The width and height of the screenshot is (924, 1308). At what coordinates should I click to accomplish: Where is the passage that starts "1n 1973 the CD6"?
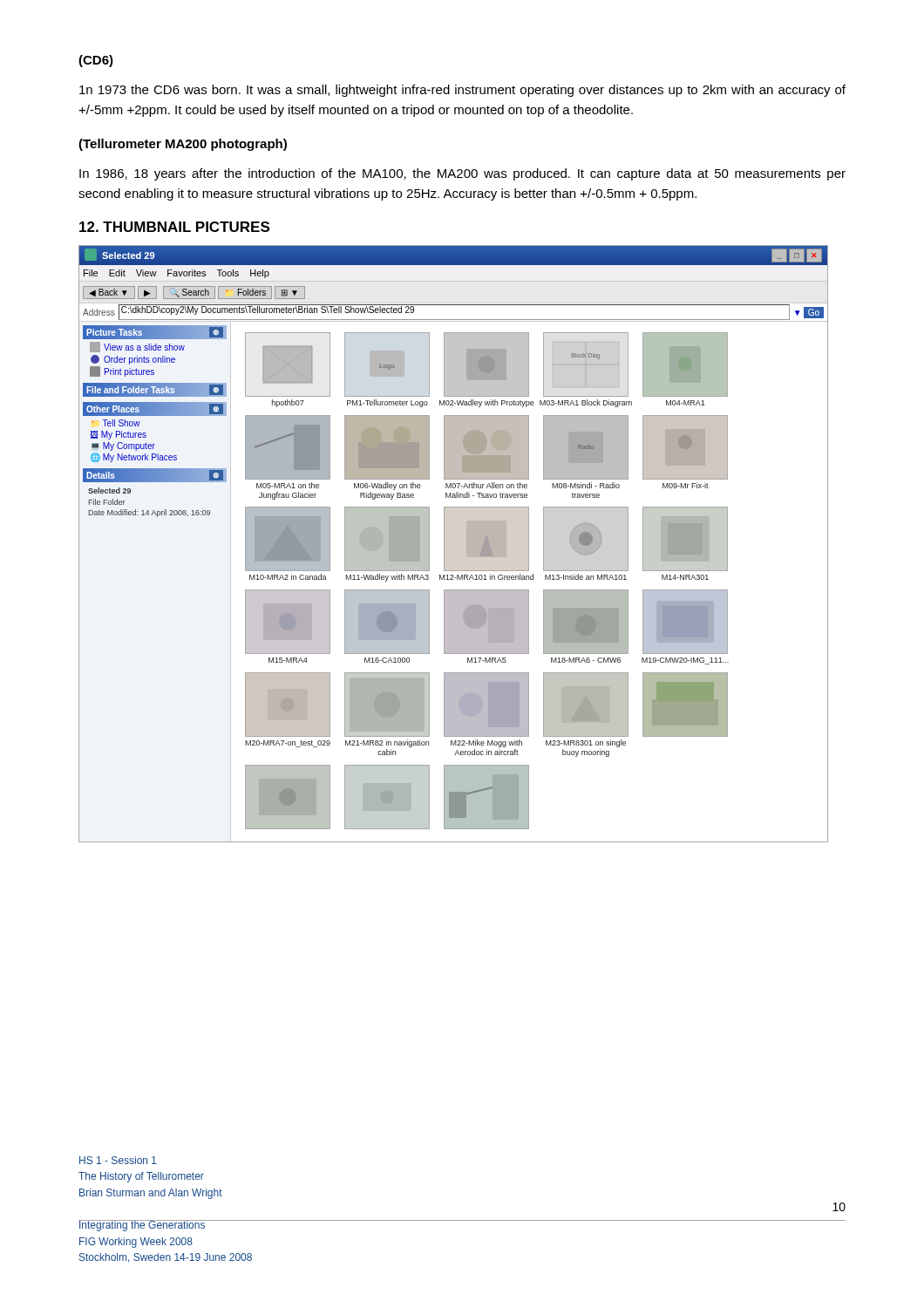click(462, 100)
